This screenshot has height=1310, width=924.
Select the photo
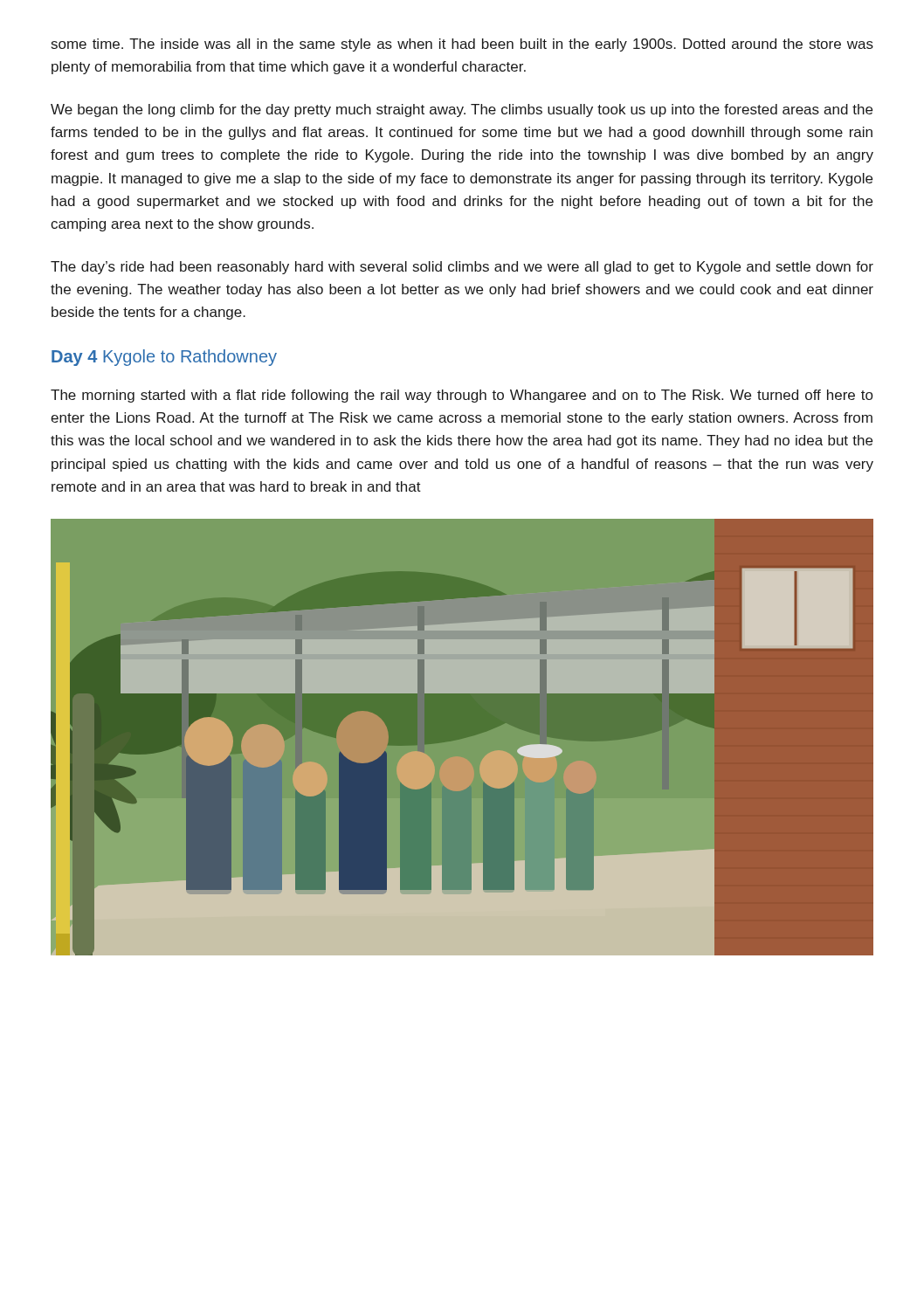coord(462,737)
